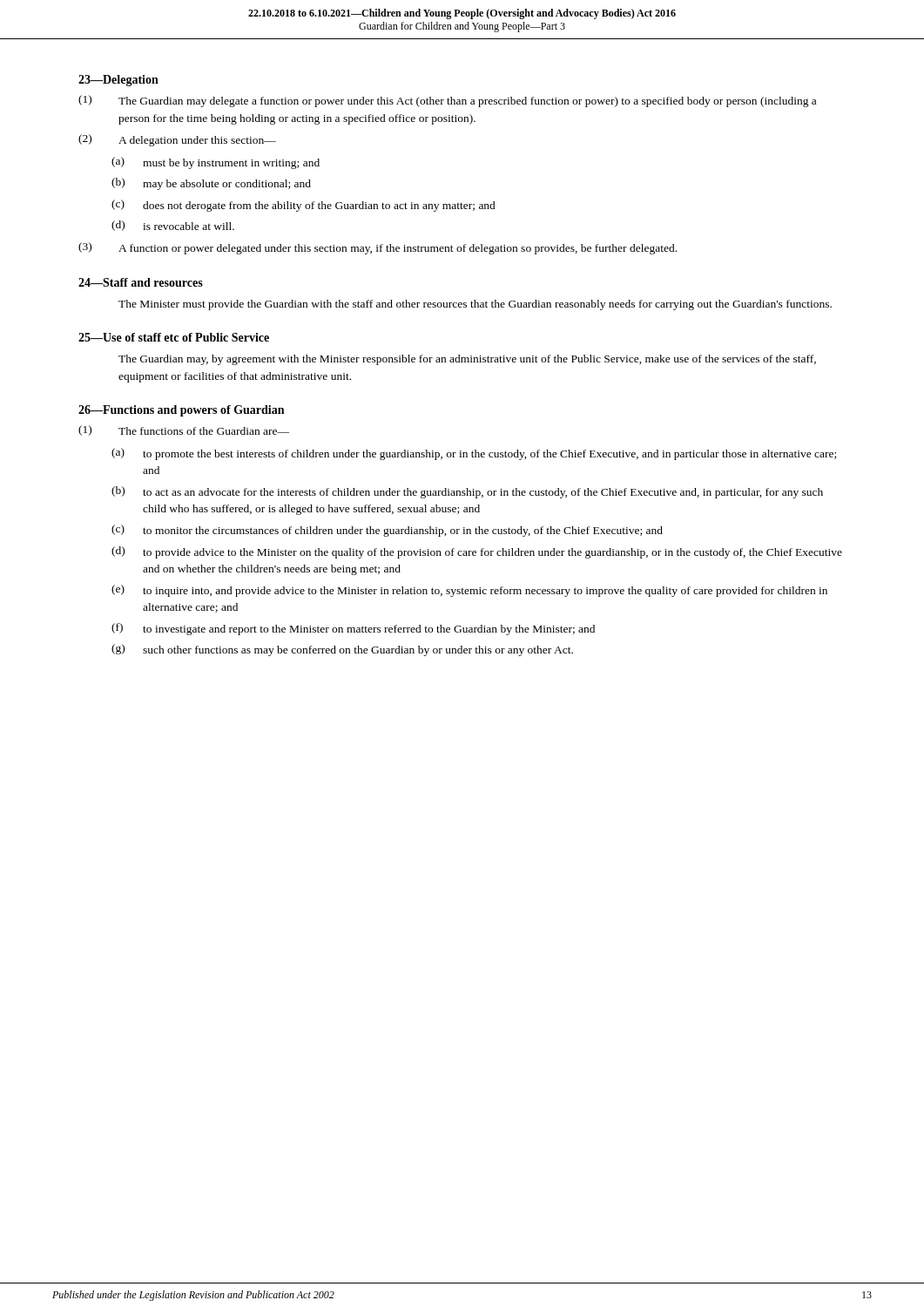924x1307 pixels.
Task: Point to the block starting "(e) to inquire"
Action: [479, 599]
